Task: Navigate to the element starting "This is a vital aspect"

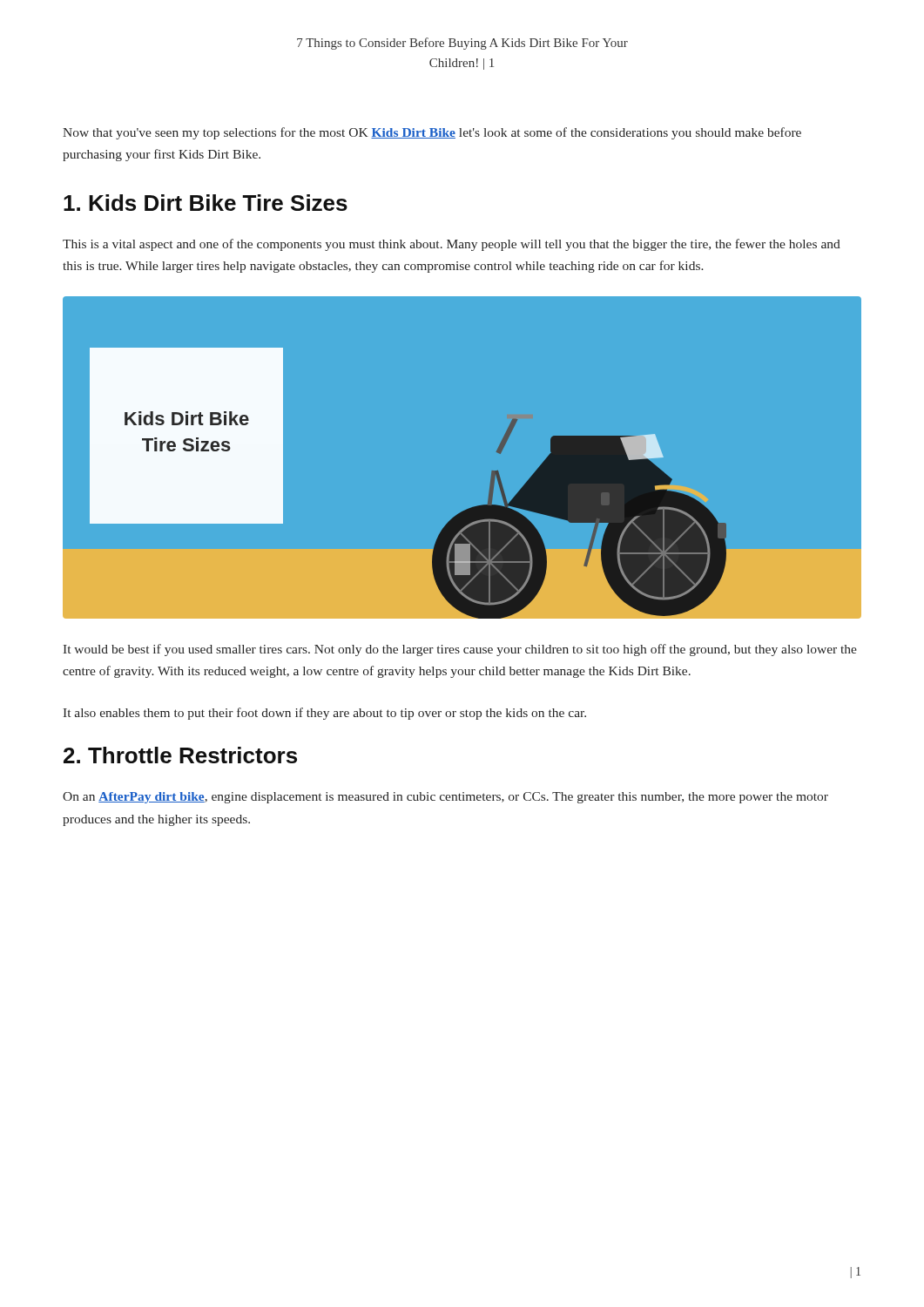Action: (x=451, y=254)
